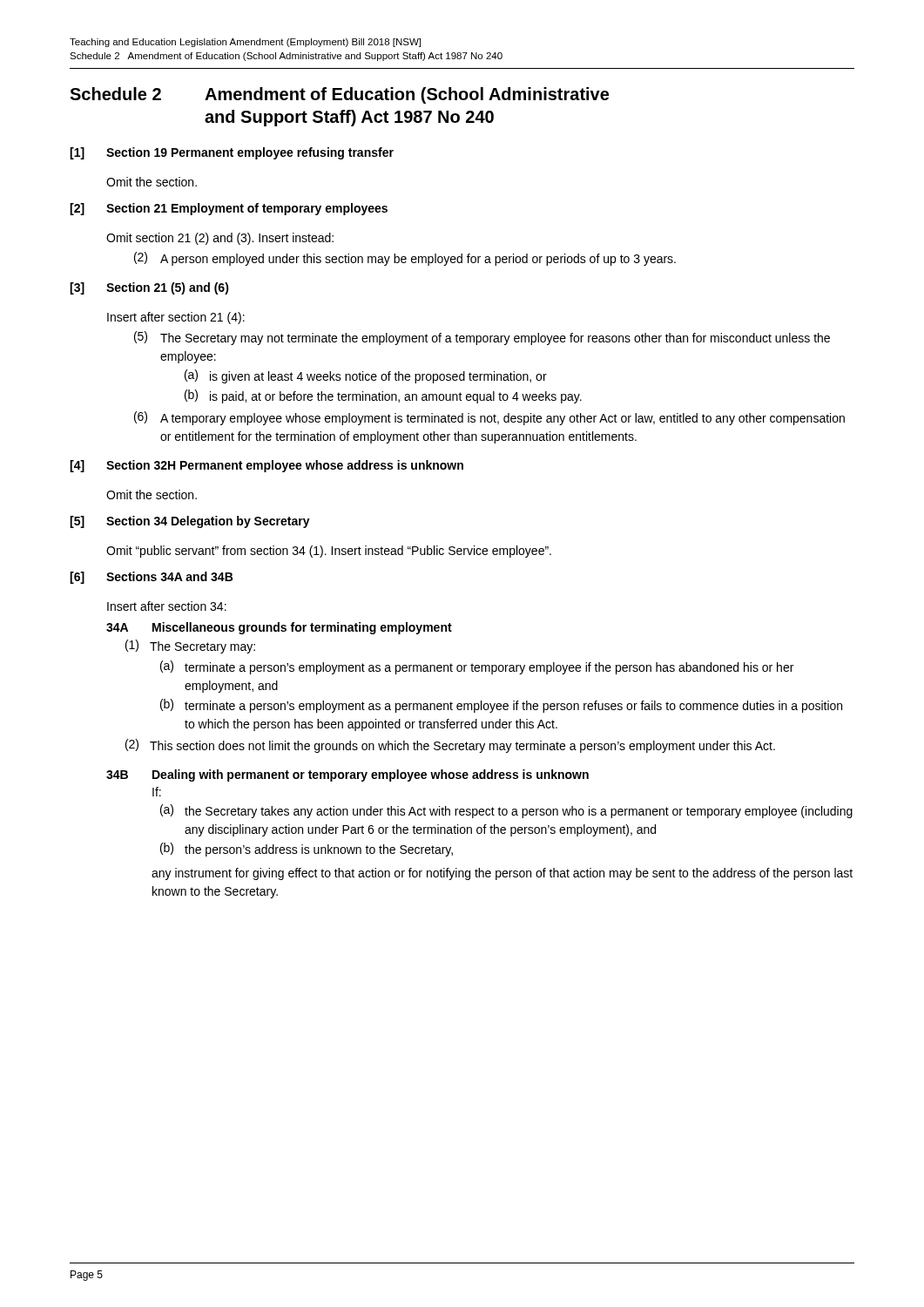Screen dimensions: 1307x924
Task: Select the passage starting "(6) A temporary employee whose employment is terminated"
Action: [x=480, y=428]
